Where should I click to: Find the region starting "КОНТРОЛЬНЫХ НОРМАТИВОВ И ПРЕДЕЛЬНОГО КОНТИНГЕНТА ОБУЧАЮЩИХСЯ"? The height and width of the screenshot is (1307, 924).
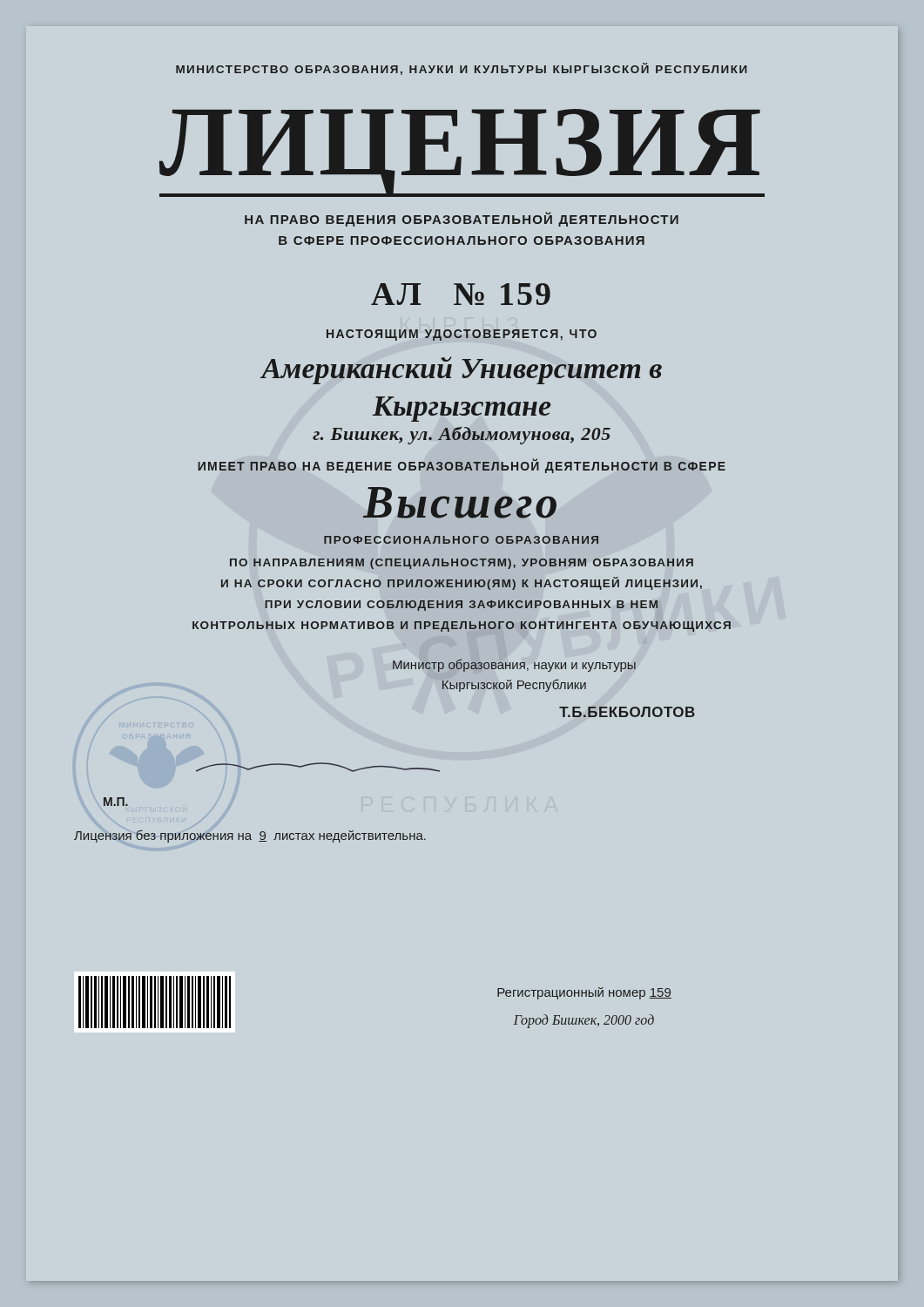[x=462, y=625]
